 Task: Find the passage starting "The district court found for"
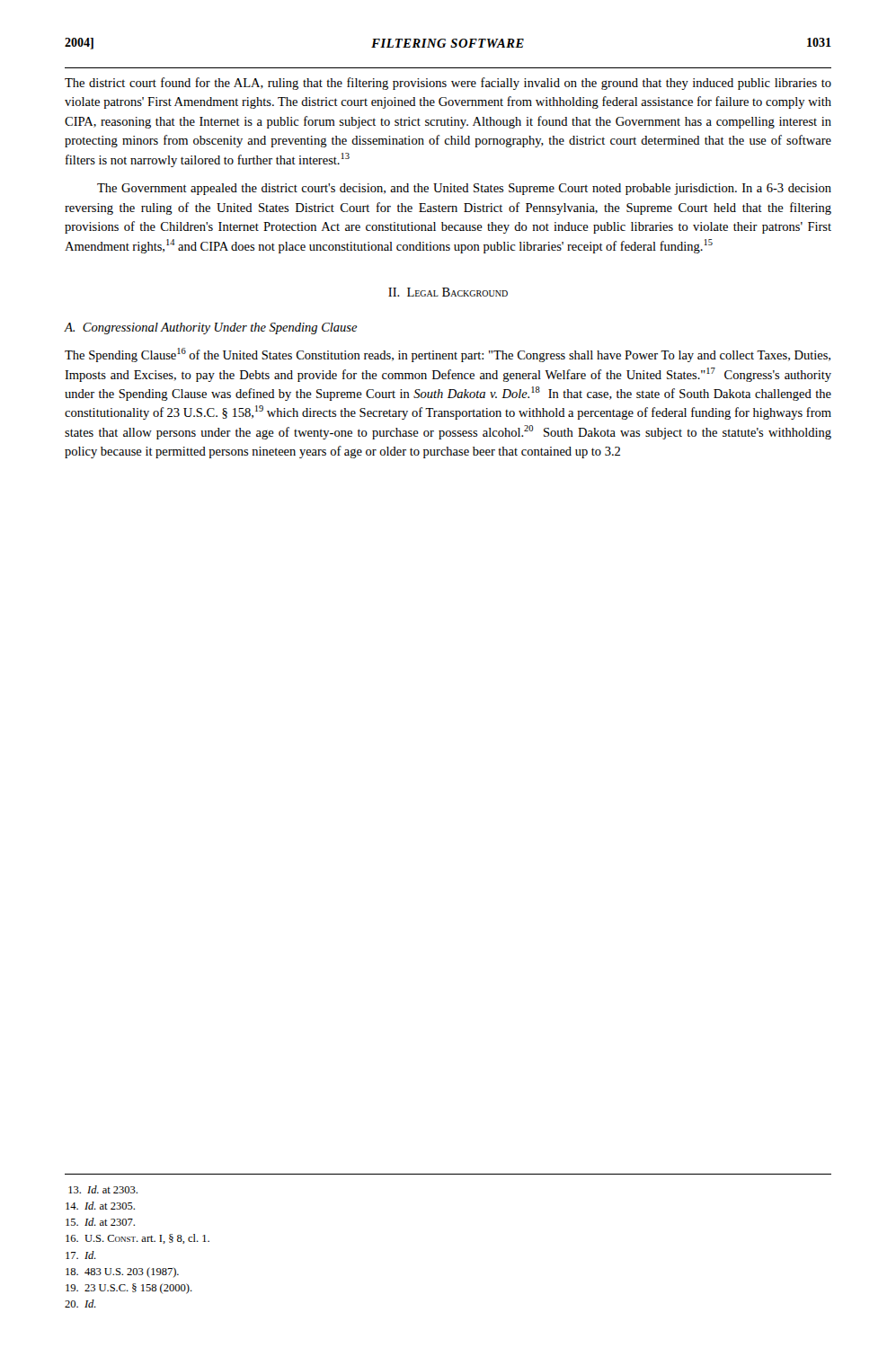pyautogui.click(x=448, y=122)
